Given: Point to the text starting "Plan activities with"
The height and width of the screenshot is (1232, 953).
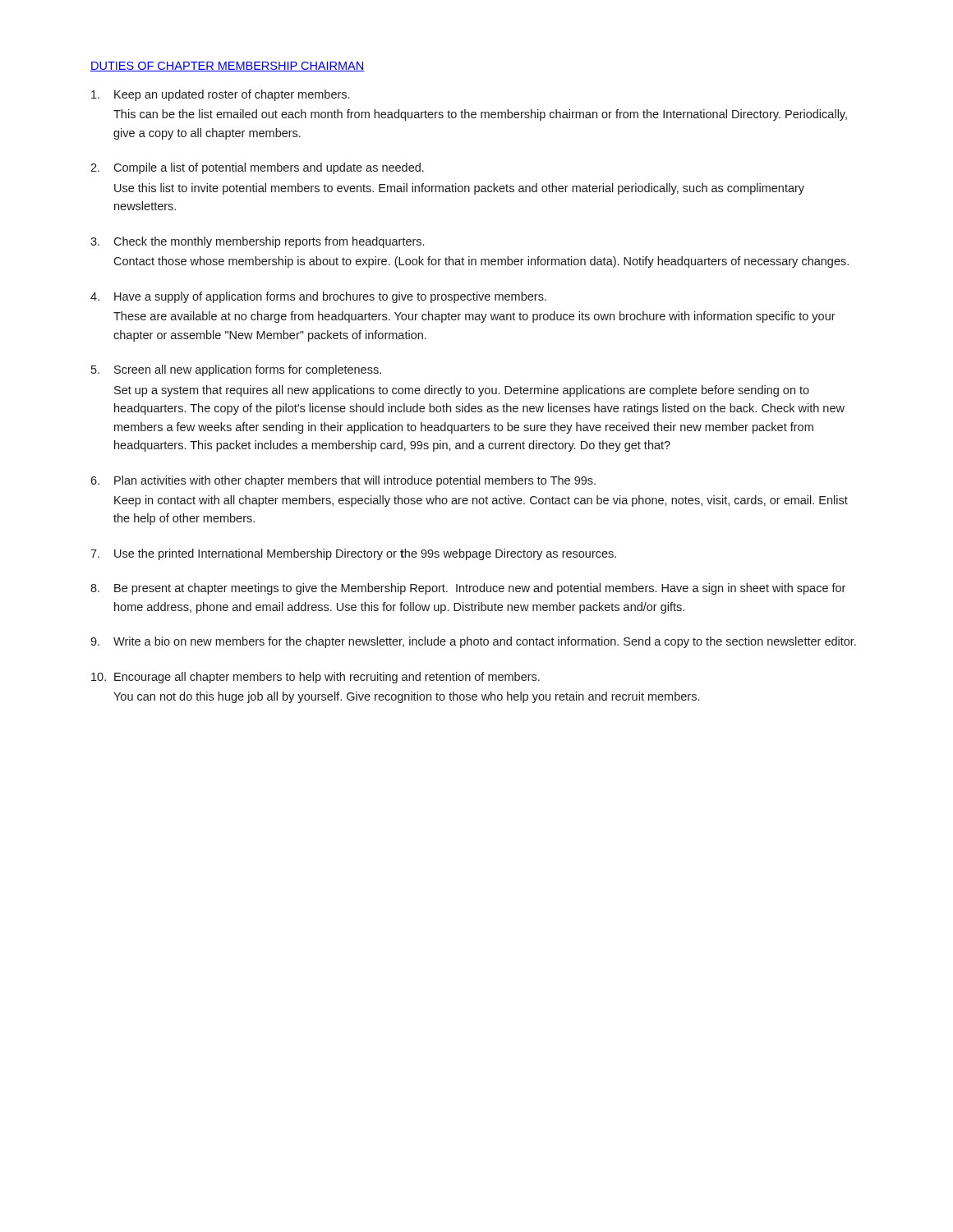Looking at the screenshot, I should point(488,500).
